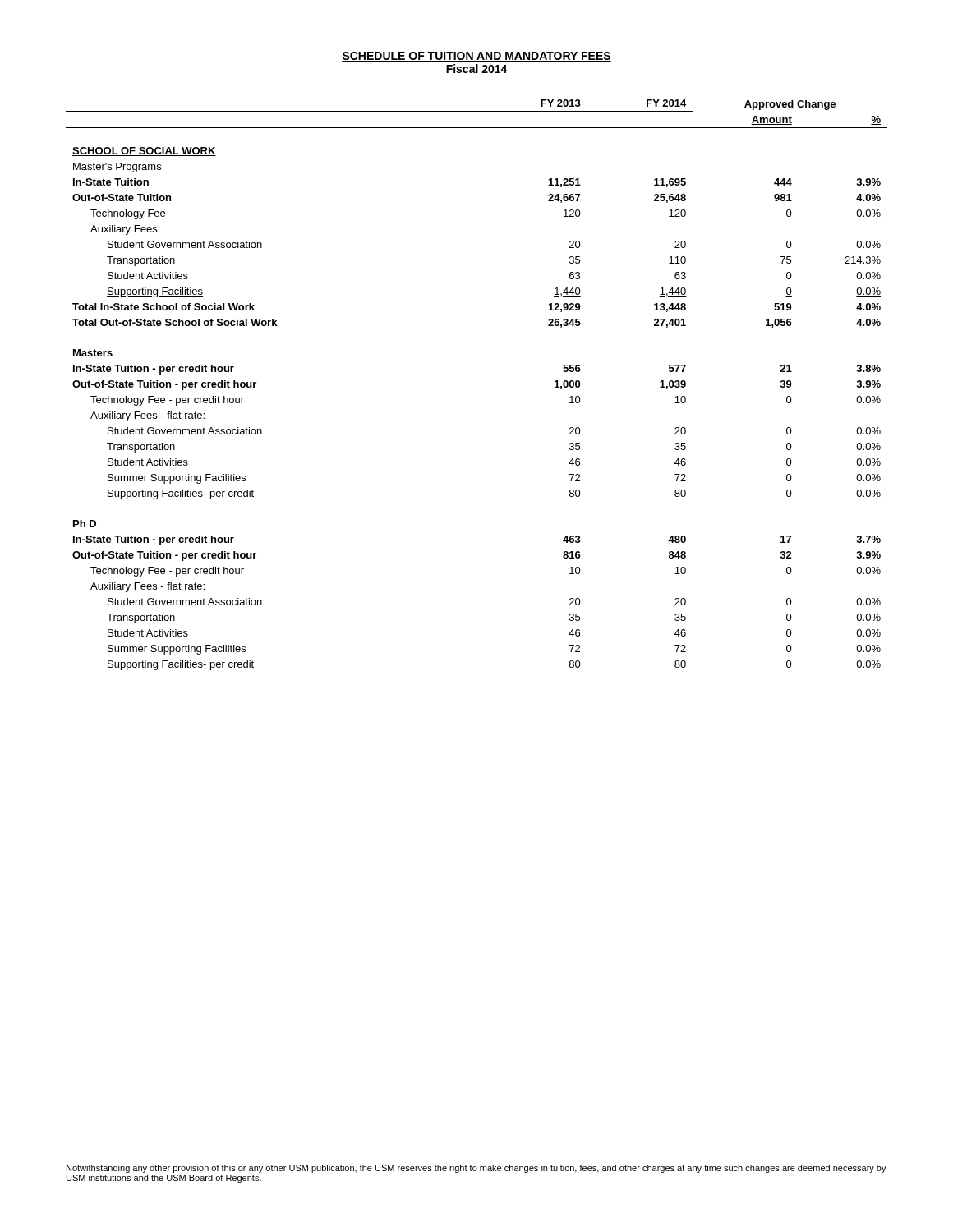953x1232 pixels.
Task: Click on the title that reads "SCHEDULE OF TUITION AND MANDATORY FEES"
Action: tap(476, 62)
